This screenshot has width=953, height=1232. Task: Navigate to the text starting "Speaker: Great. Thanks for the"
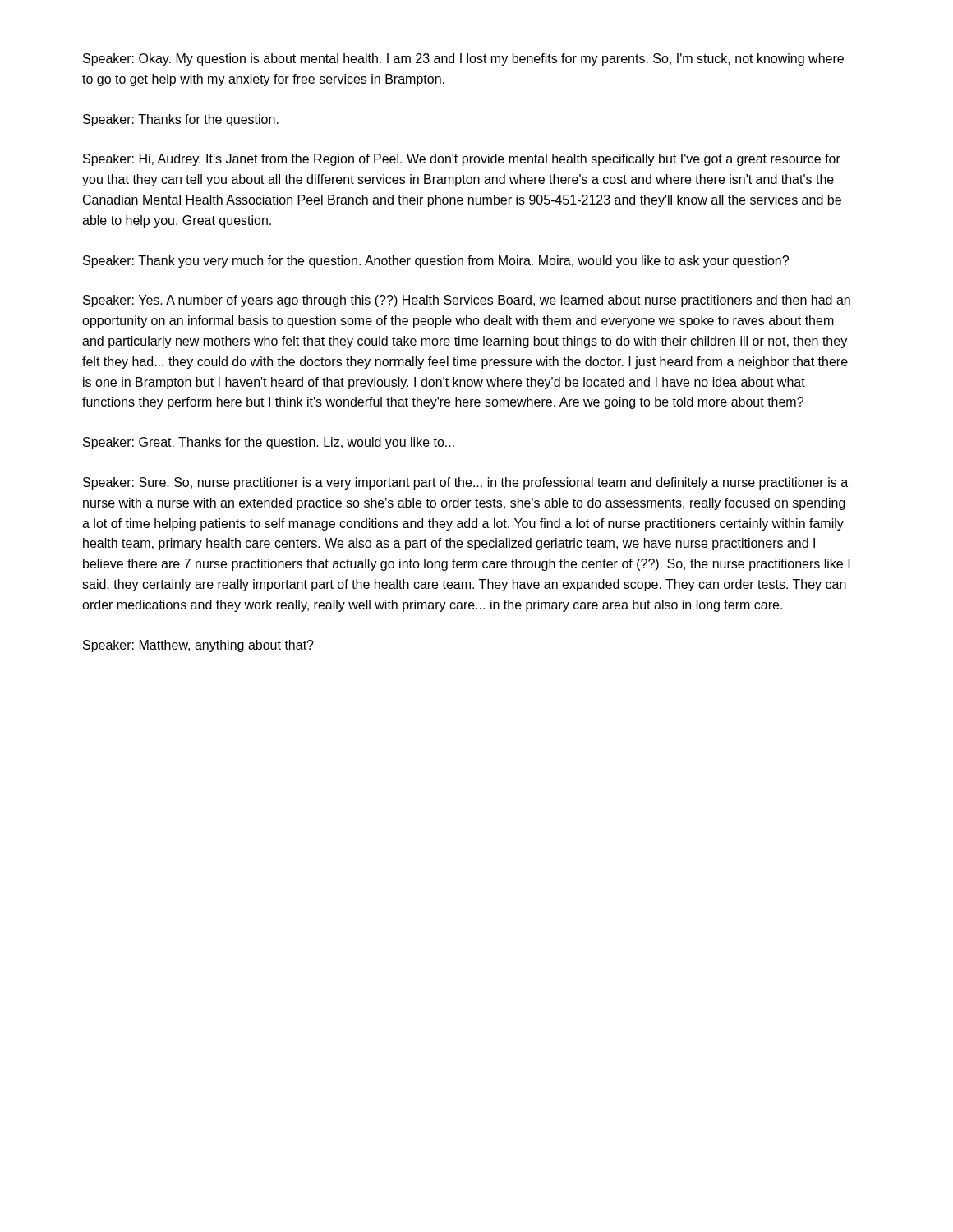coord(269,442)
